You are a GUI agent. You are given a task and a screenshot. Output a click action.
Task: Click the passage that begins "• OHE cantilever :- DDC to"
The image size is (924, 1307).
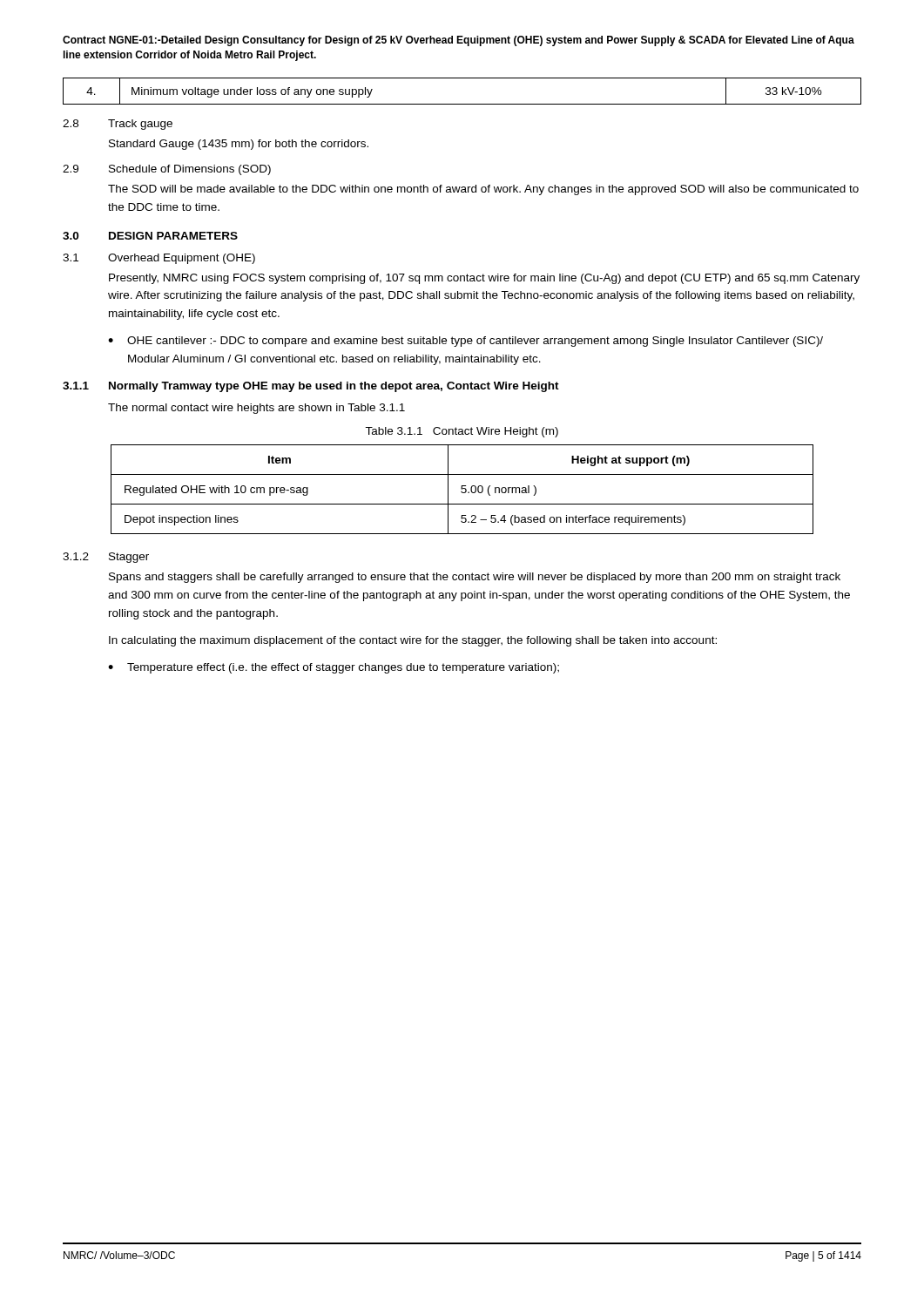coord(485,350)
